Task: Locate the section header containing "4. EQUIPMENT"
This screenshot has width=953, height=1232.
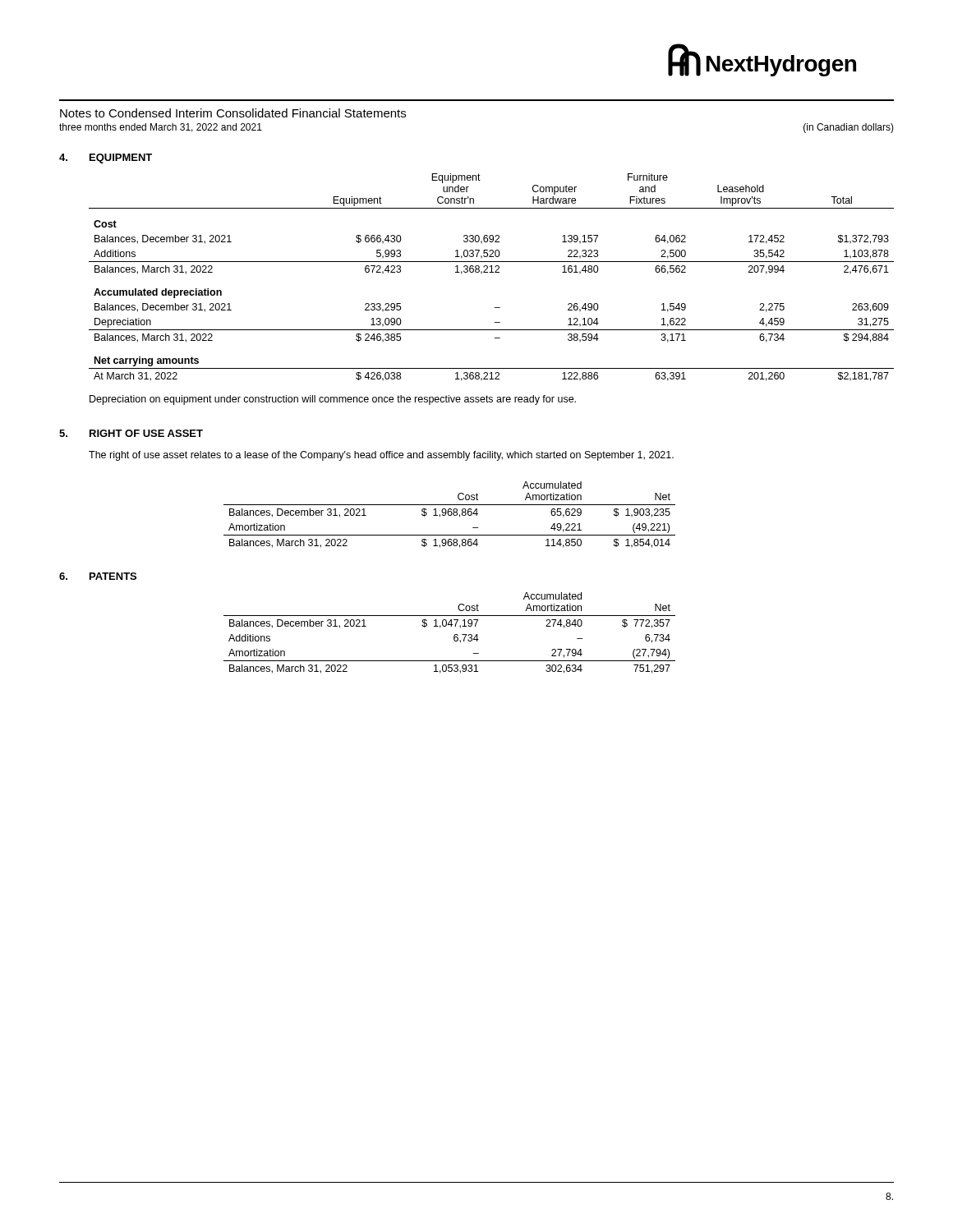Action: tap(106, 157)
